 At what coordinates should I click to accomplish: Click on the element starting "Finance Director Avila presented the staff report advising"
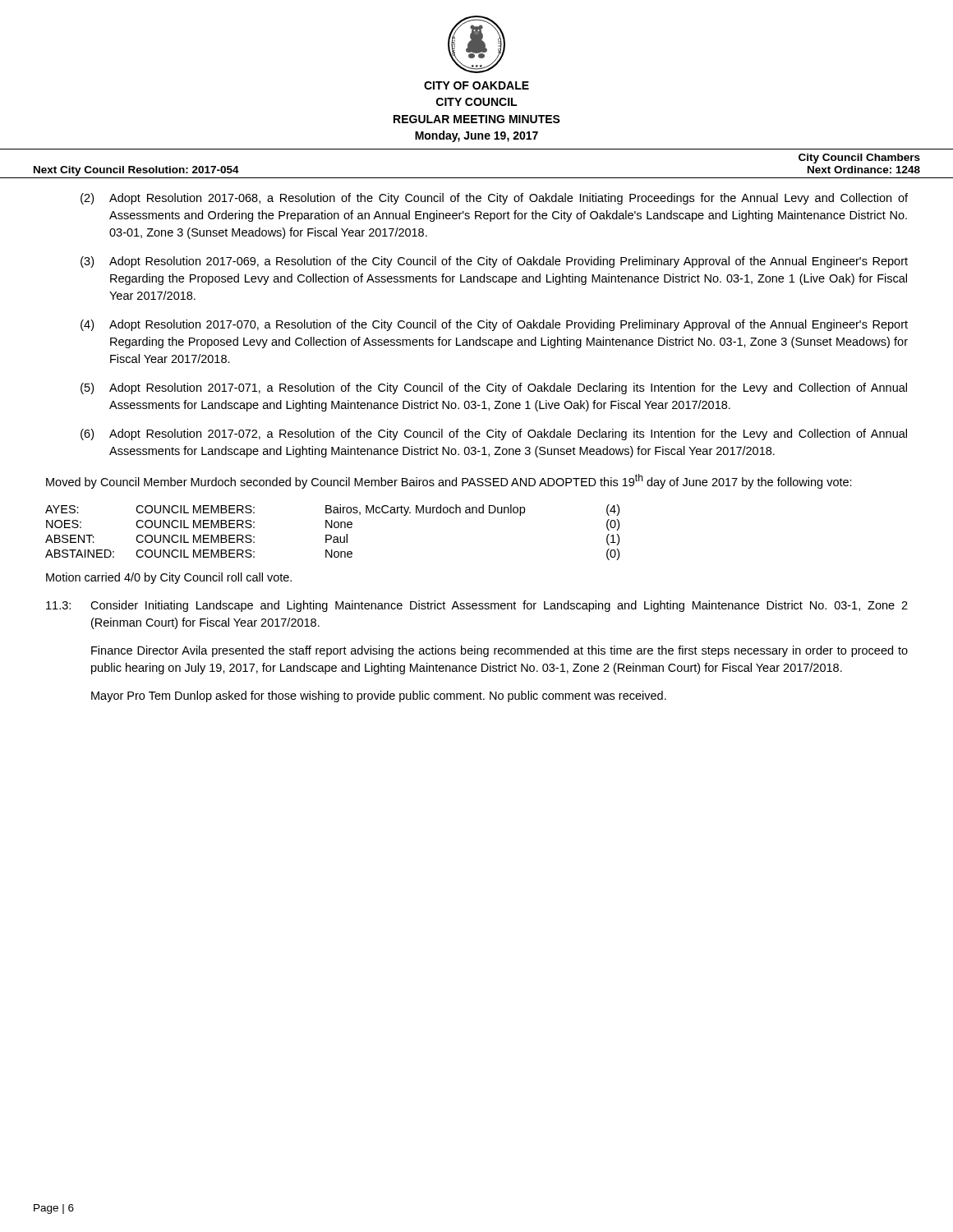[499, 659]
